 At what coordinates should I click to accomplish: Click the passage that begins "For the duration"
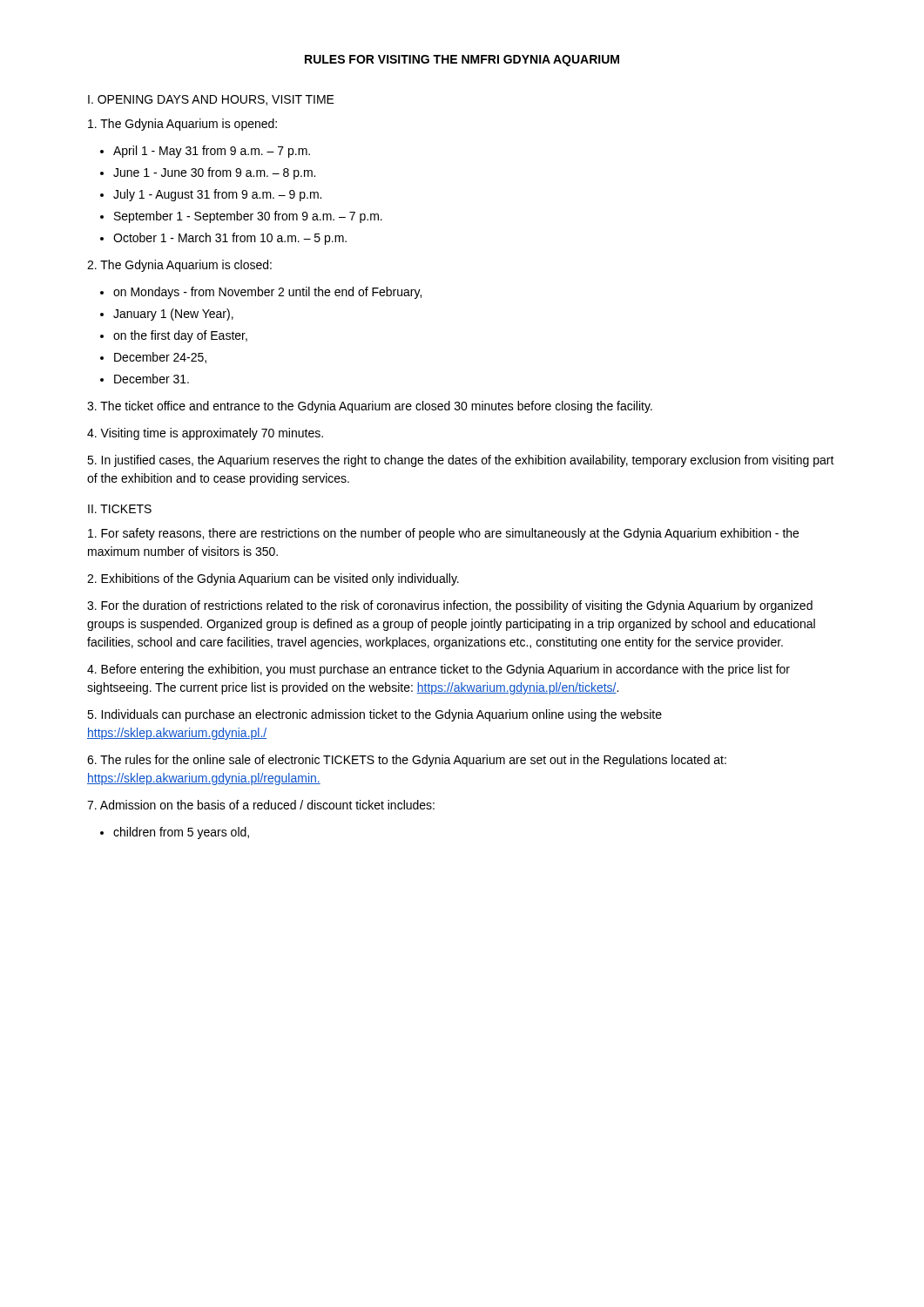point(451,624)
